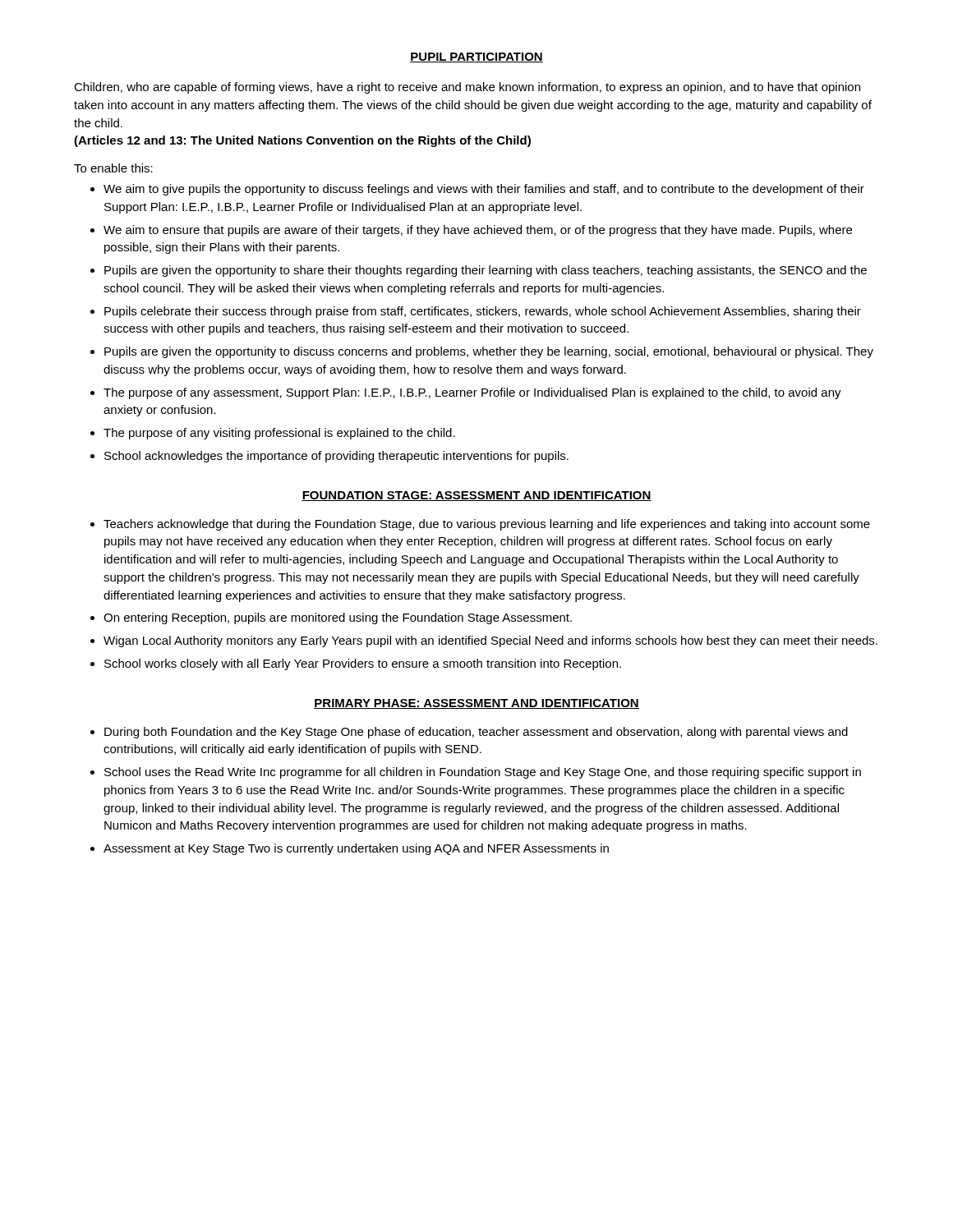This screenshot has height=1232, width=953.
Task: Click on the text starting "School works closely"
Action: 363,663
